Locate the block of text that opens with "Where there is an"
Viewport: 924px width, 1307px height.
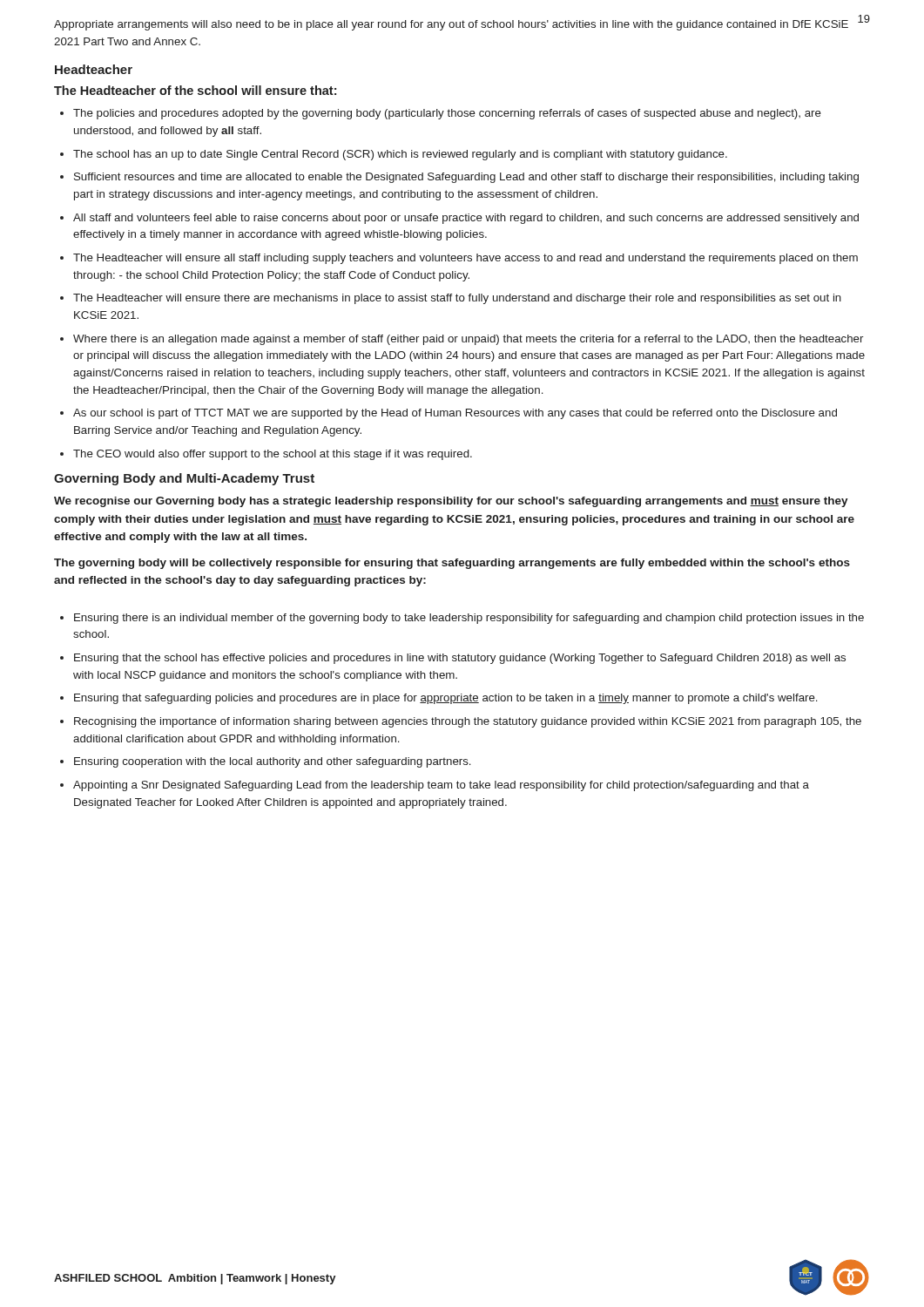[469, 364]
